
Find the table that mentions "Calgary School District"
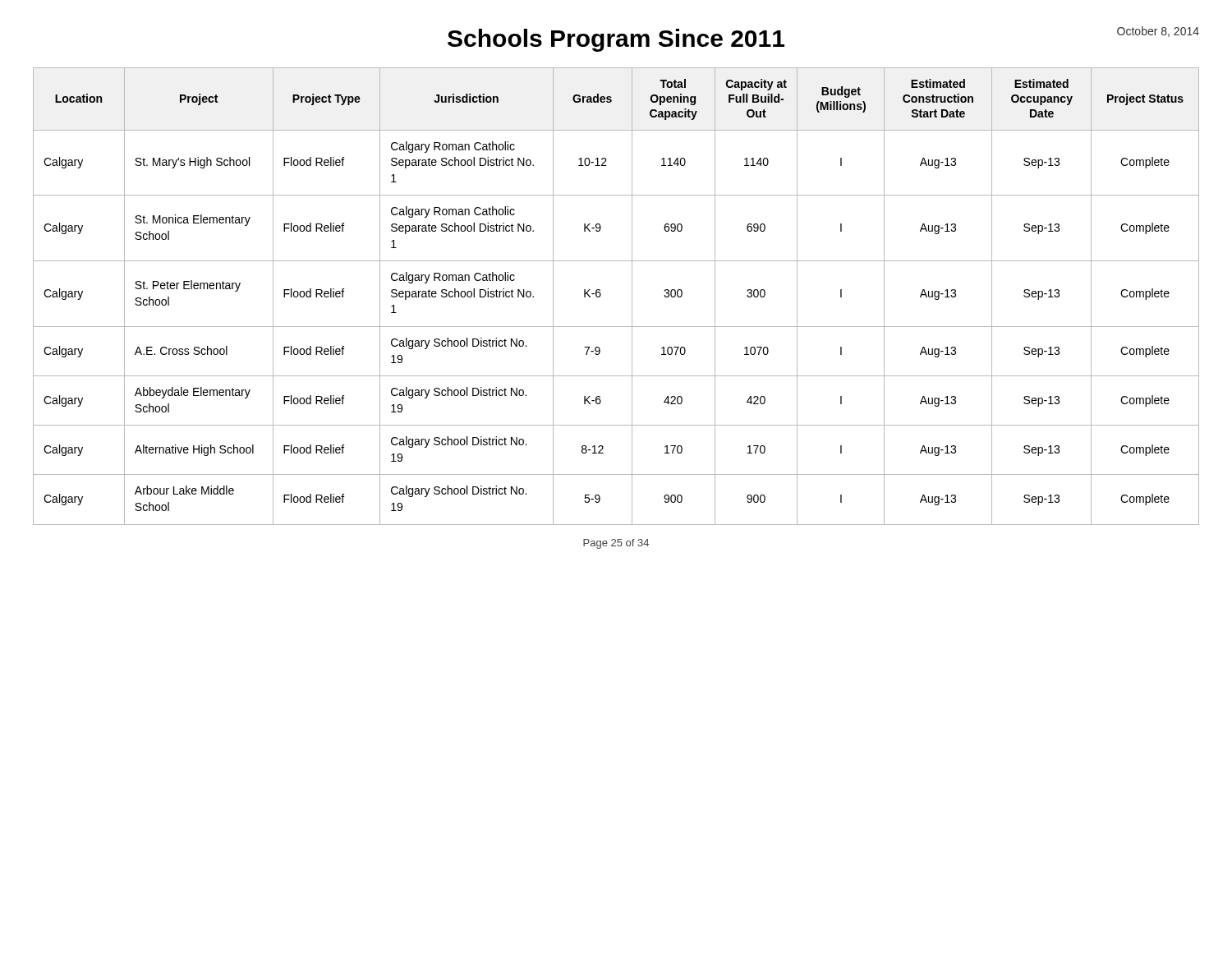point(616,296)
